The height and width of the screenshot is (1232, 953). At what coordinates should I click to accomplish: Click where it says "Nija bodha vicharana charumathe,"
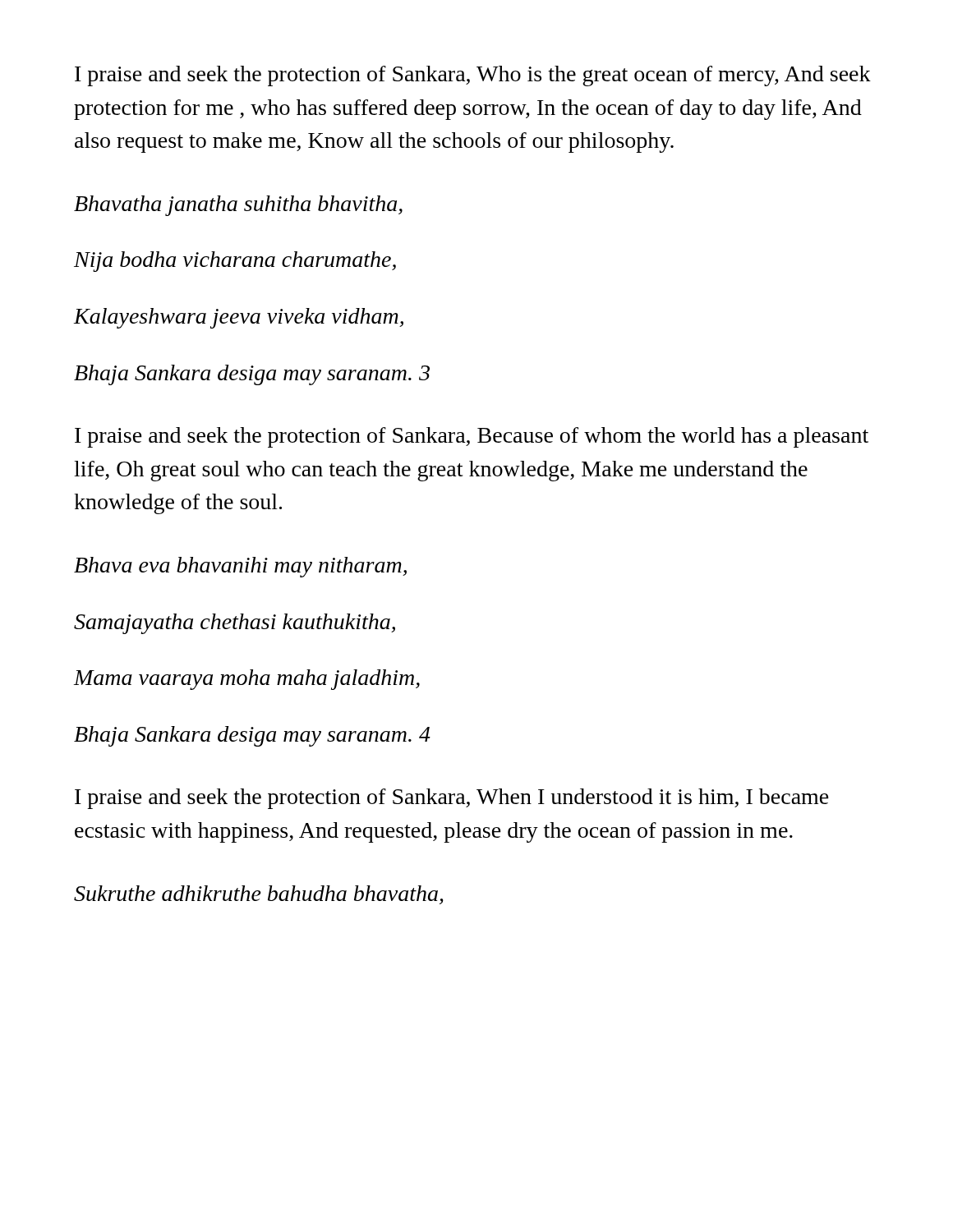pos(236,259)
